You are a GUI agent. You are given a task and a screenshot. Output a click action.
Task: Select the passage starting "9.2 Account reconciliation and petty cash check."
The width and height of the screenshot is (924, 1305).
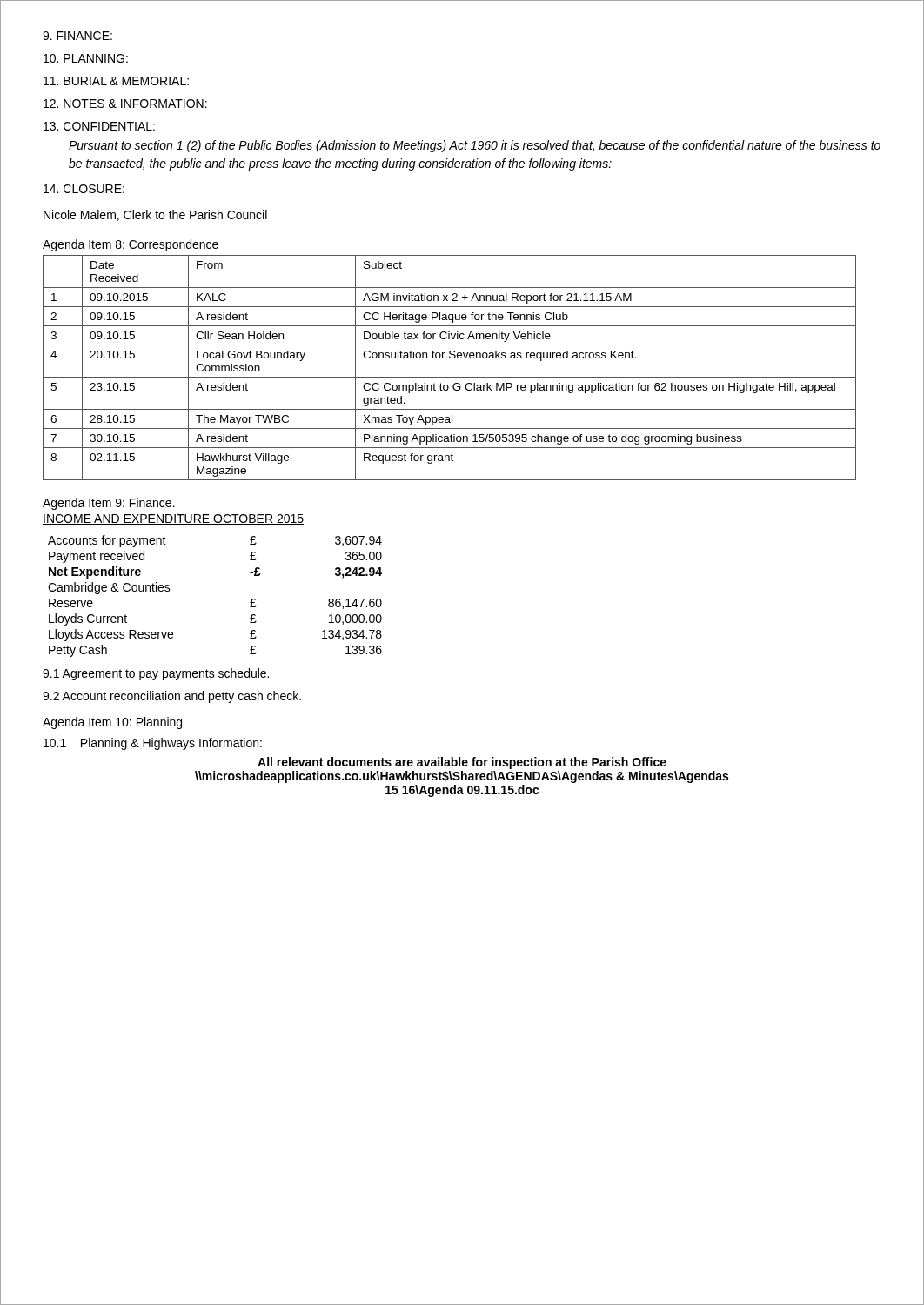(172, 696)
